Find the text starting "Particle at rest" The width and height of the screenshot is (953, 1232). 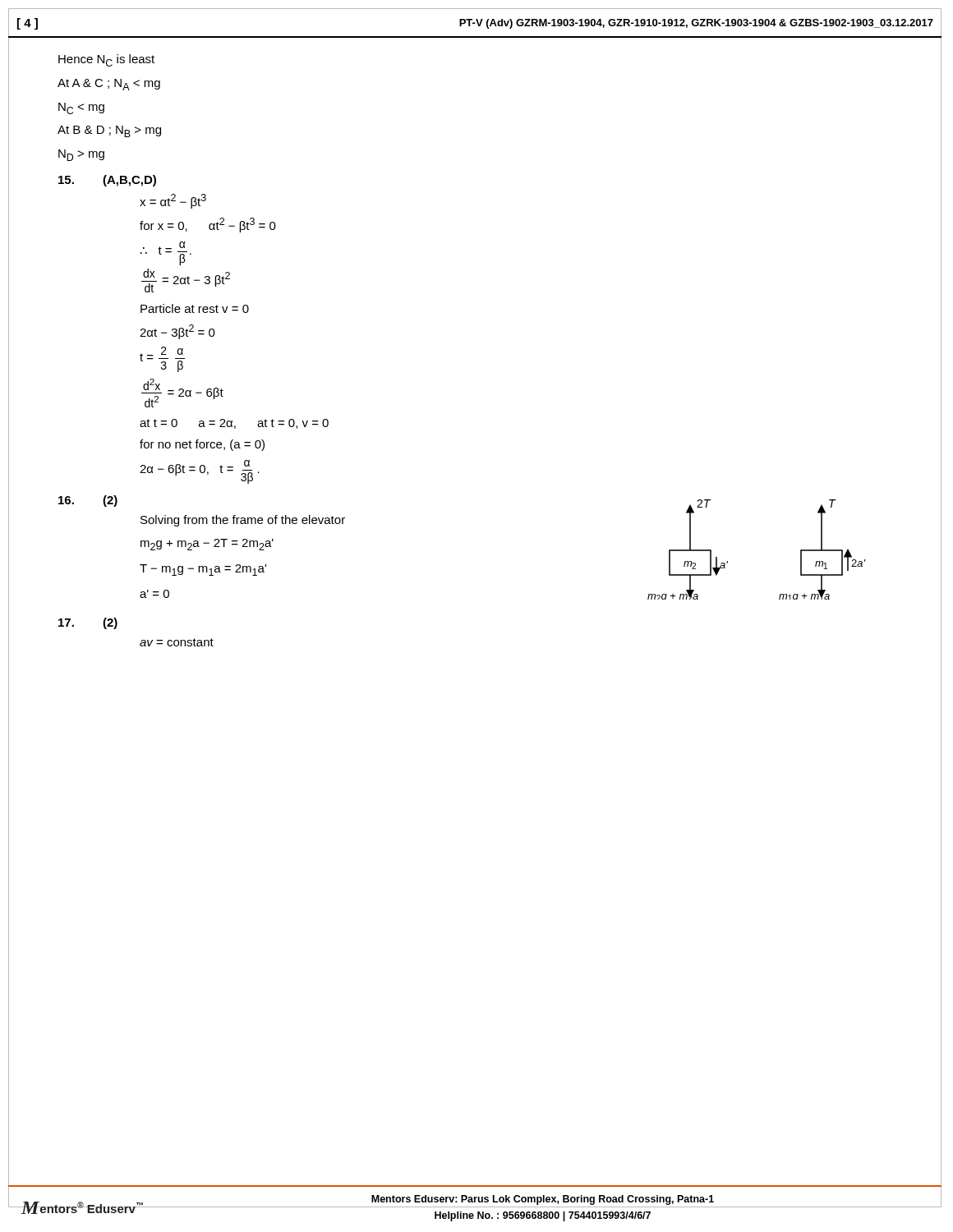[194, 308]
